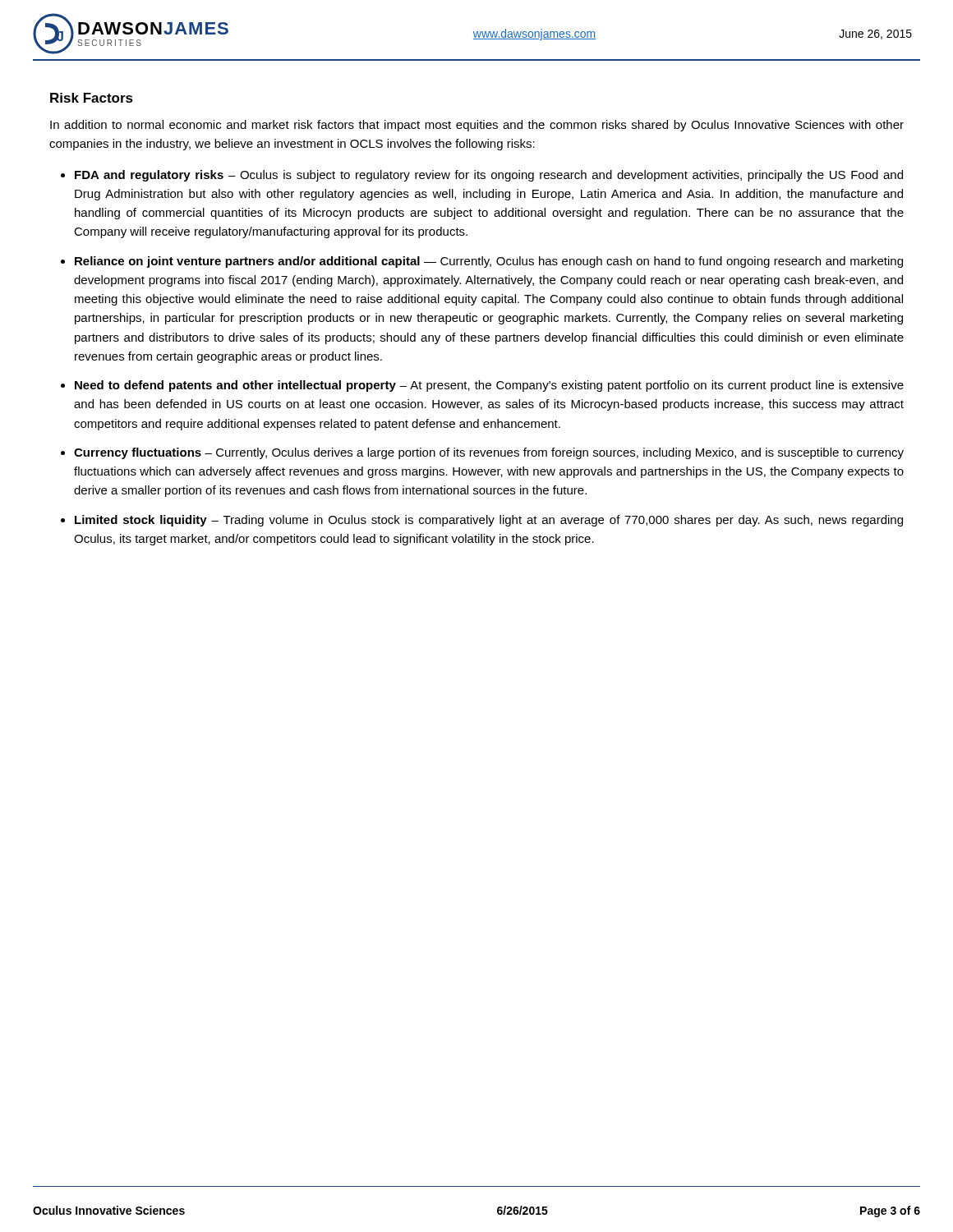Locate the text starting "Risk Factors"
This screenshot has height=1232, width=953.
pos(91,98)
